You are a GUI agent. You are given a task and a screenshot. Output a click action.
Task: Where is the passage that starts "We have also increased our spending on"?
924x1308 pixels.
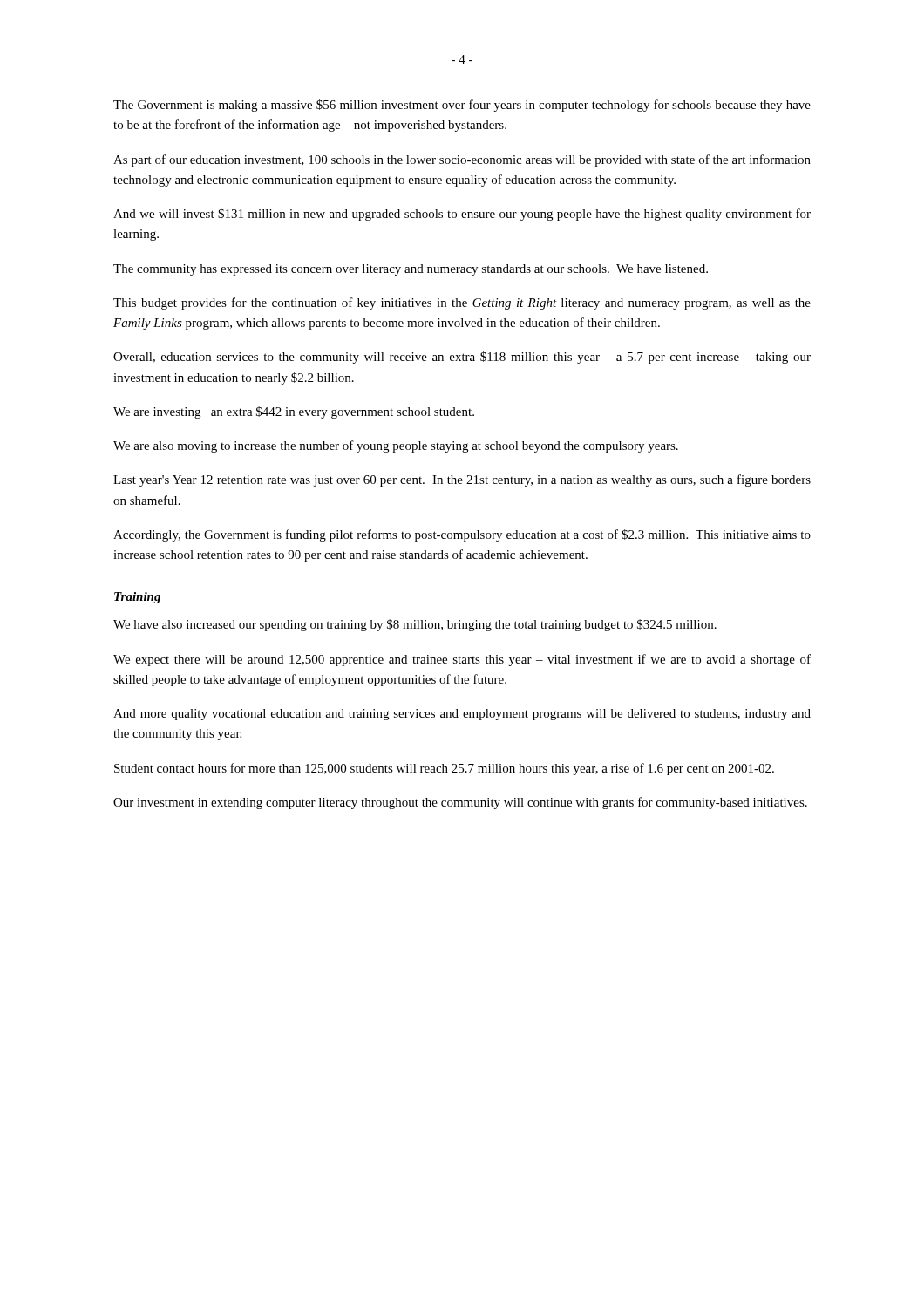coord(415,625)
